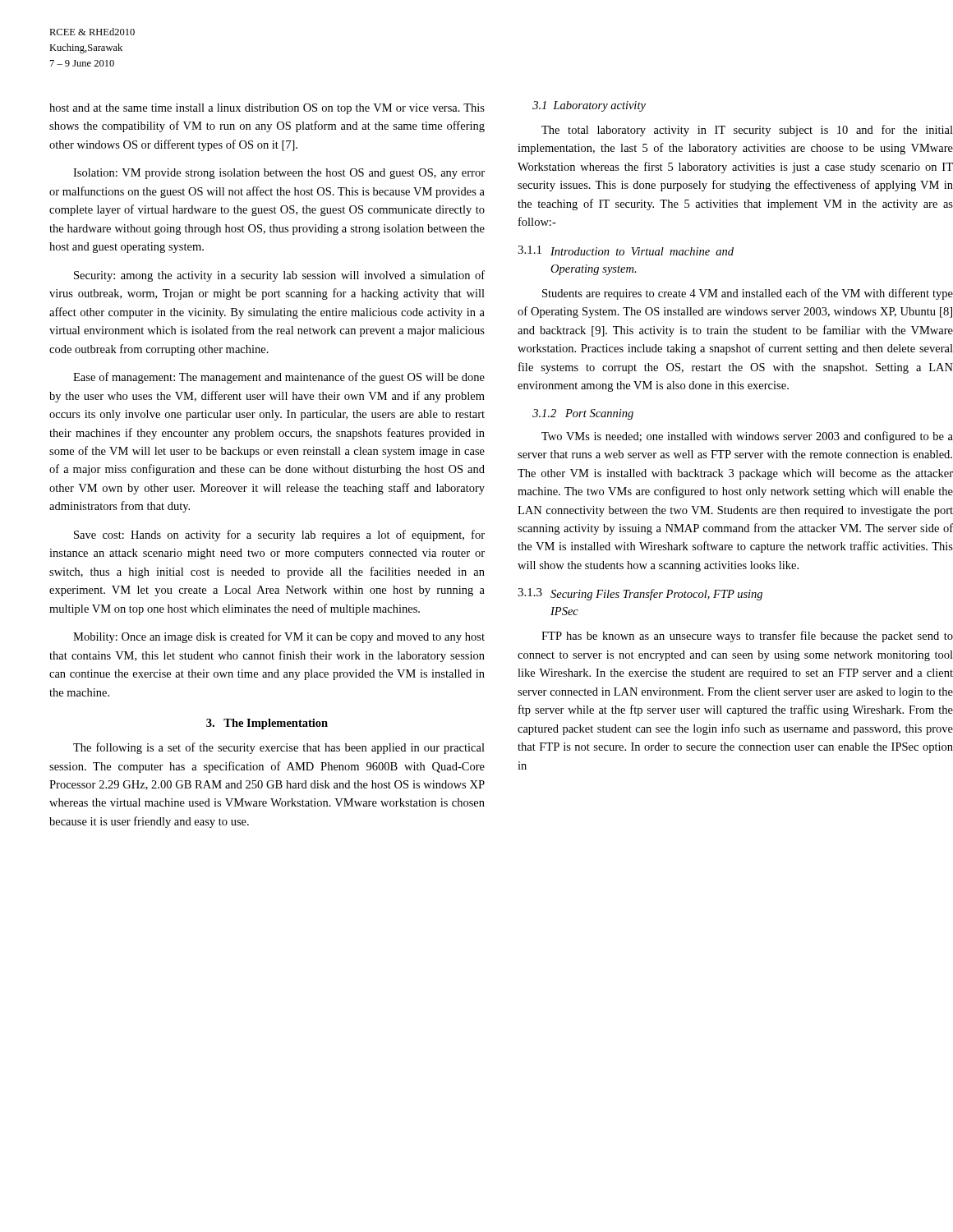Locate the text "3.1.2 Port Scanning"
Screen dimensions: 1232x953
pos(576,413)
